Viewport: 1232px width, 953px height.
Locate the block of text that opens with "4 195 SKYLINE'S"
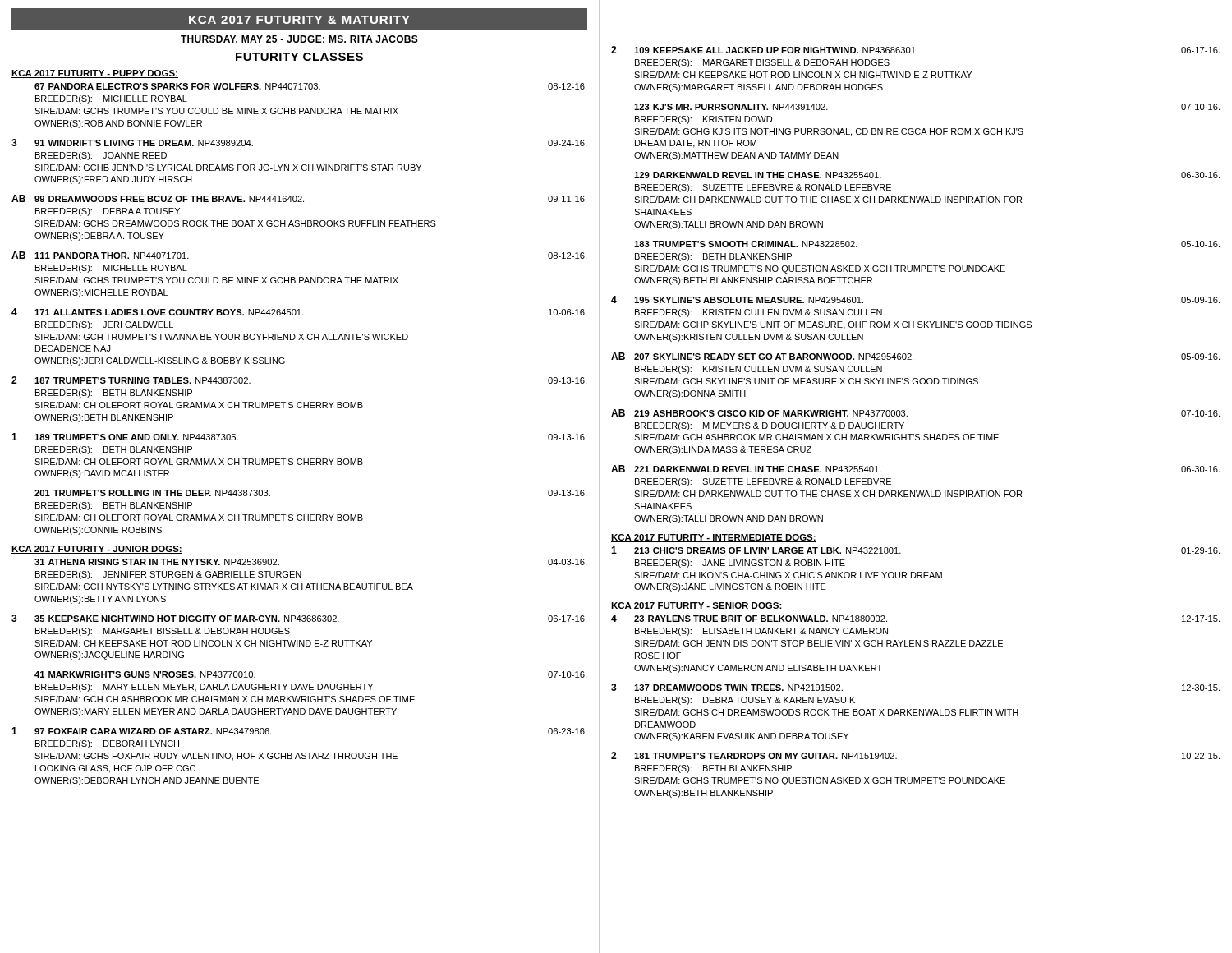[x=916, y=319]
